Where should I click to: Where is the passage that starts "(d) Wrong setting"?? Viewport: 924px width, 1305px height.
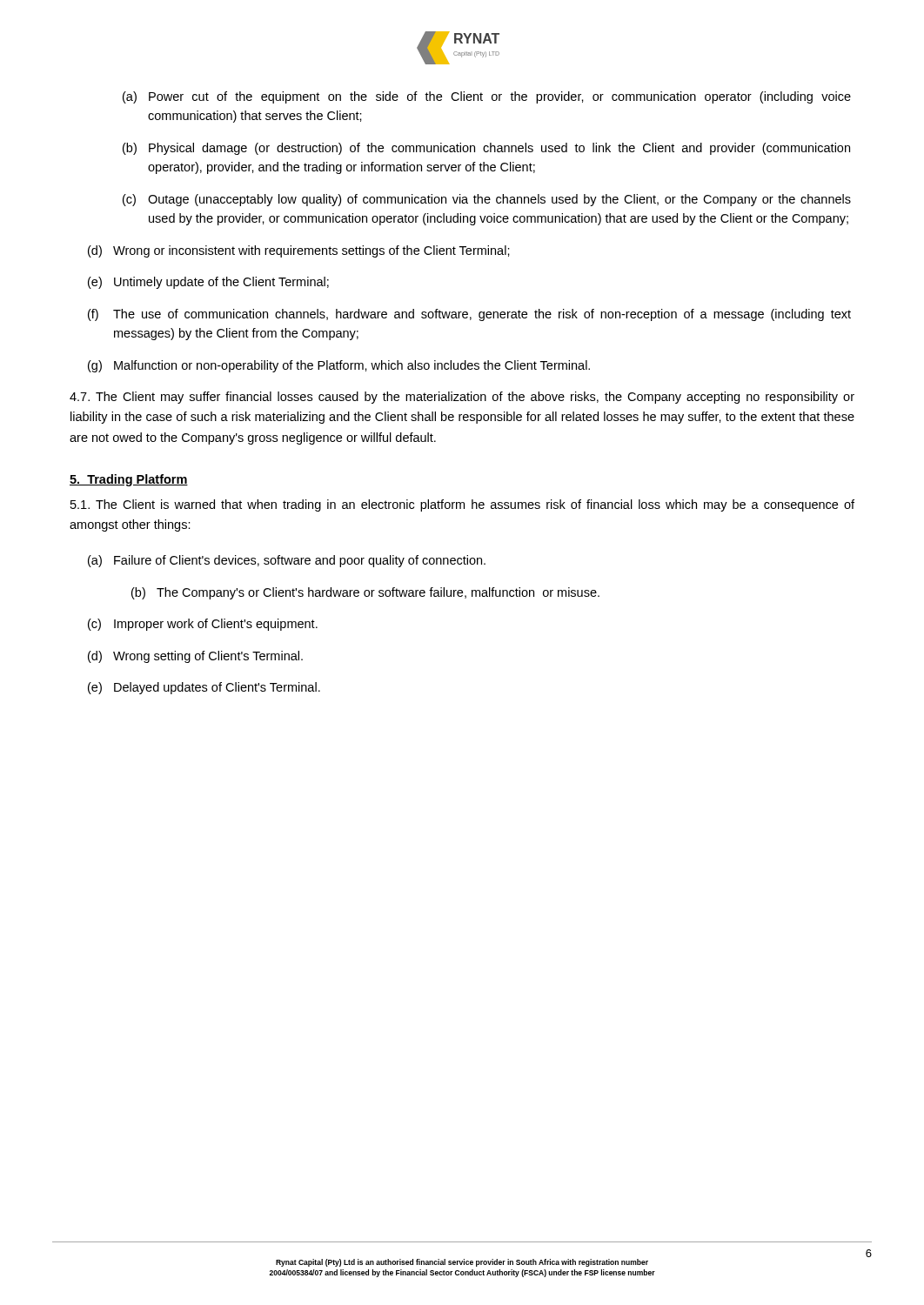[195, 657]
